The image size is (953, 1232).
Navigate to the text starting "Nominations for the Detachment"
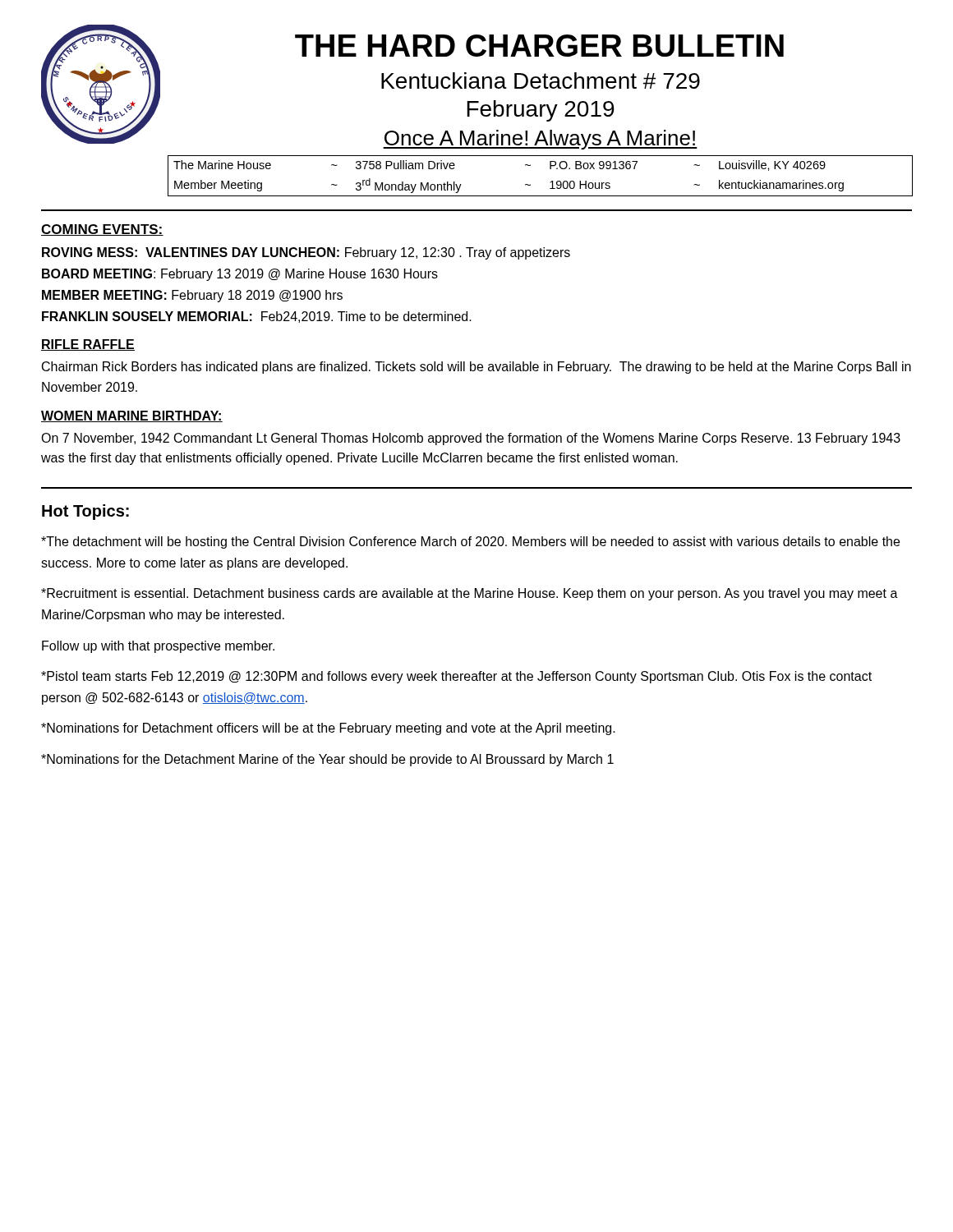pos(327,759)
